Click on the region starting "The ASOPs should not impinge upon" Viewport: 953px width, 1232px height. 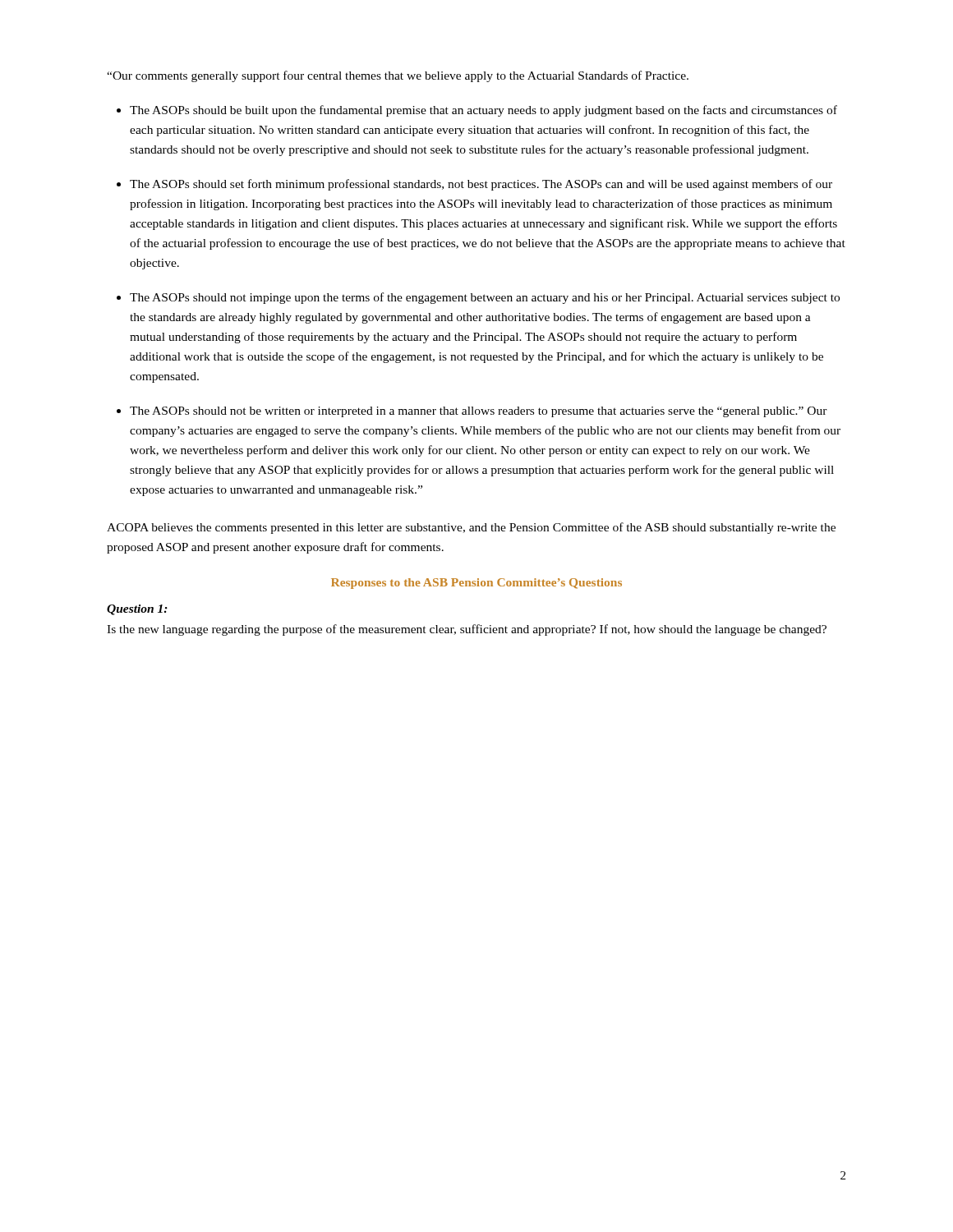(485, 336)
